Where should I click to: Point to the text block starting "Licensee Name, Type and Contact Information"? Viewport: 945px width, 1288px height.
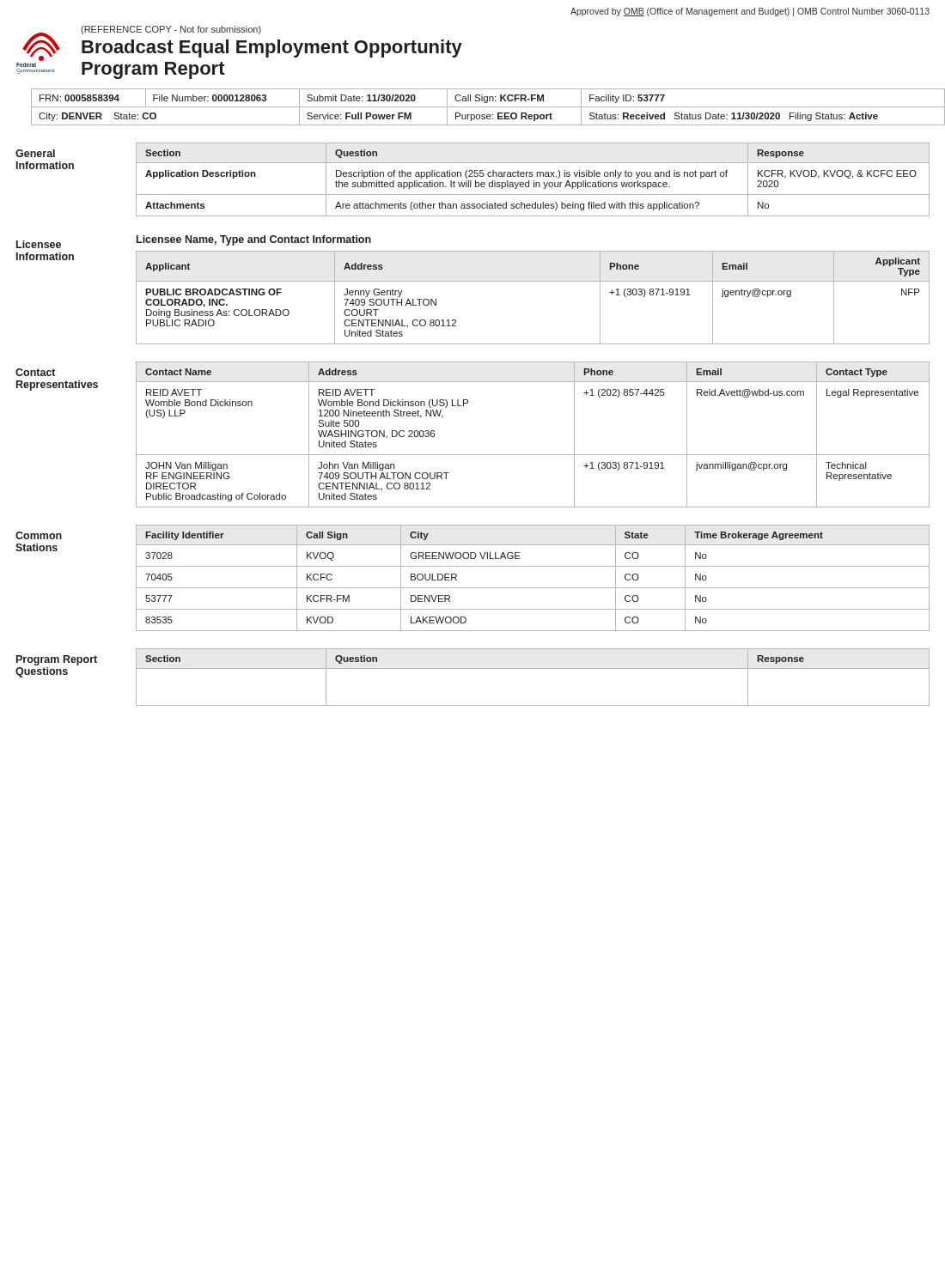tap(253, 239)
